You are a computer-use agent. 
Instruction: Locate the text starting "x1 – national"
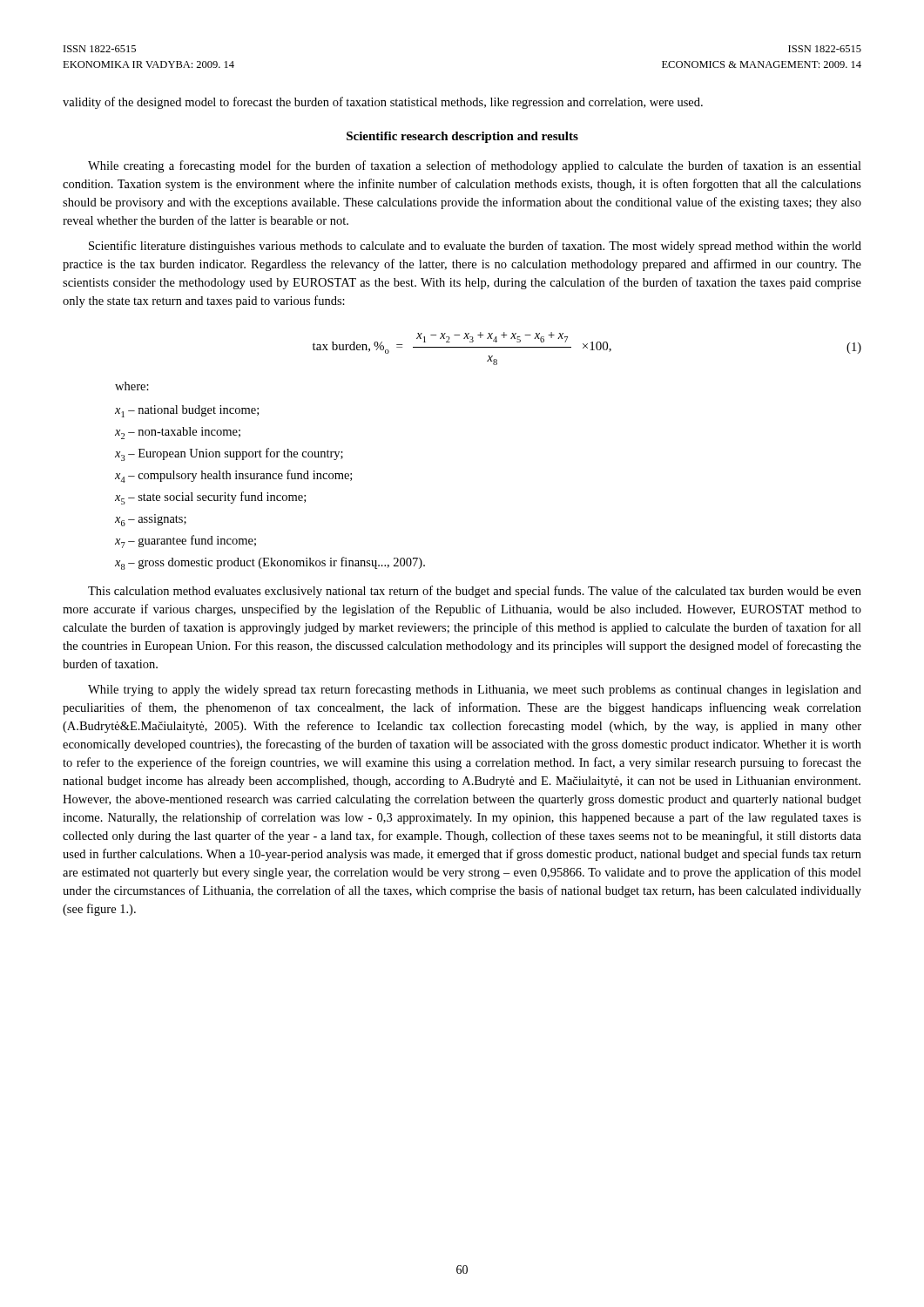click(x=187, y=411)
